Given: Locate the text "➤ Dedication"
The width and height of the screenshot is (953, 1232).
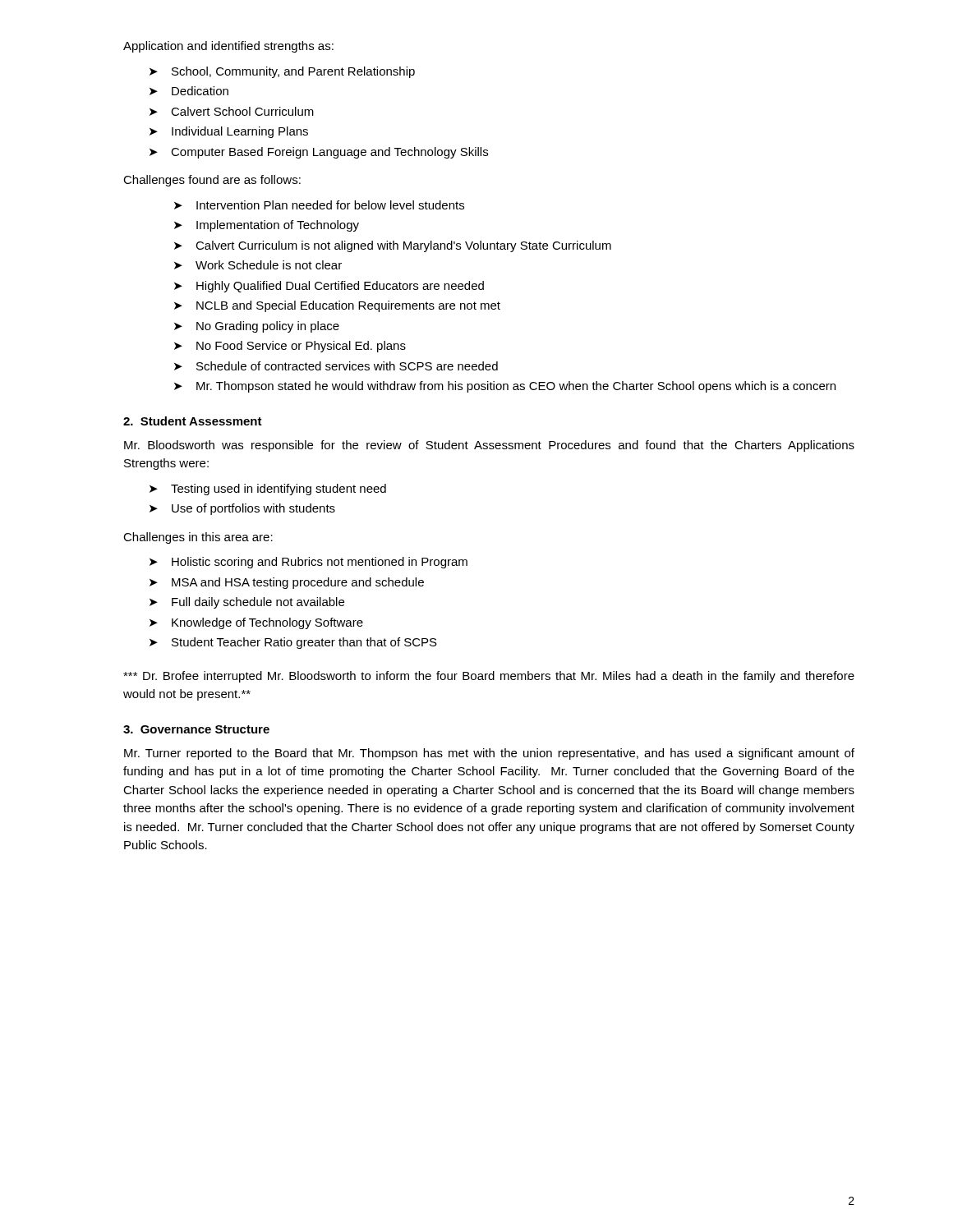Looking at the screenshot, I should (189, 91).
